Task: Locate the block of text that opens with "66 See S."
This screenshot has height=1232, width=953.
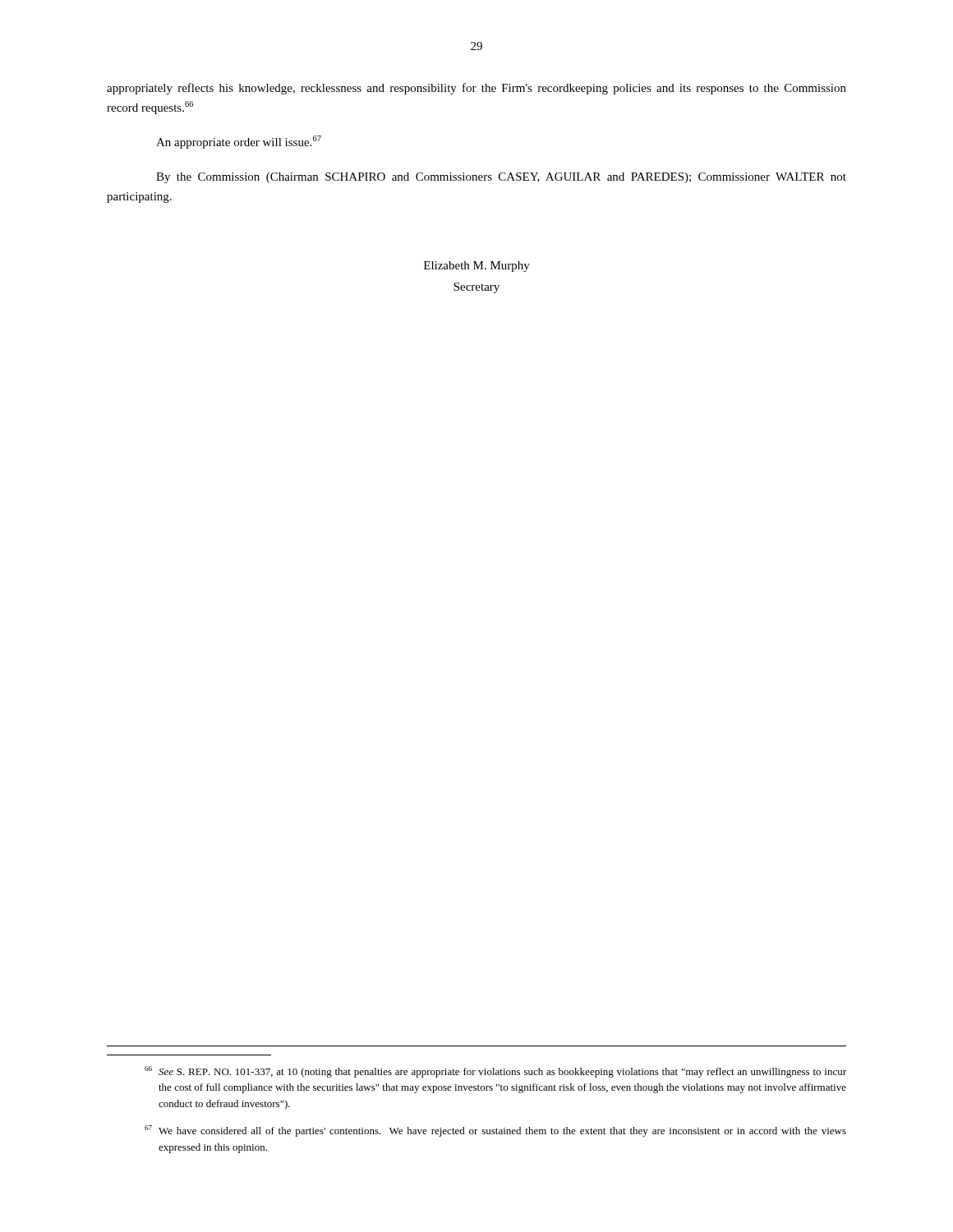Action: (476, 1087)
